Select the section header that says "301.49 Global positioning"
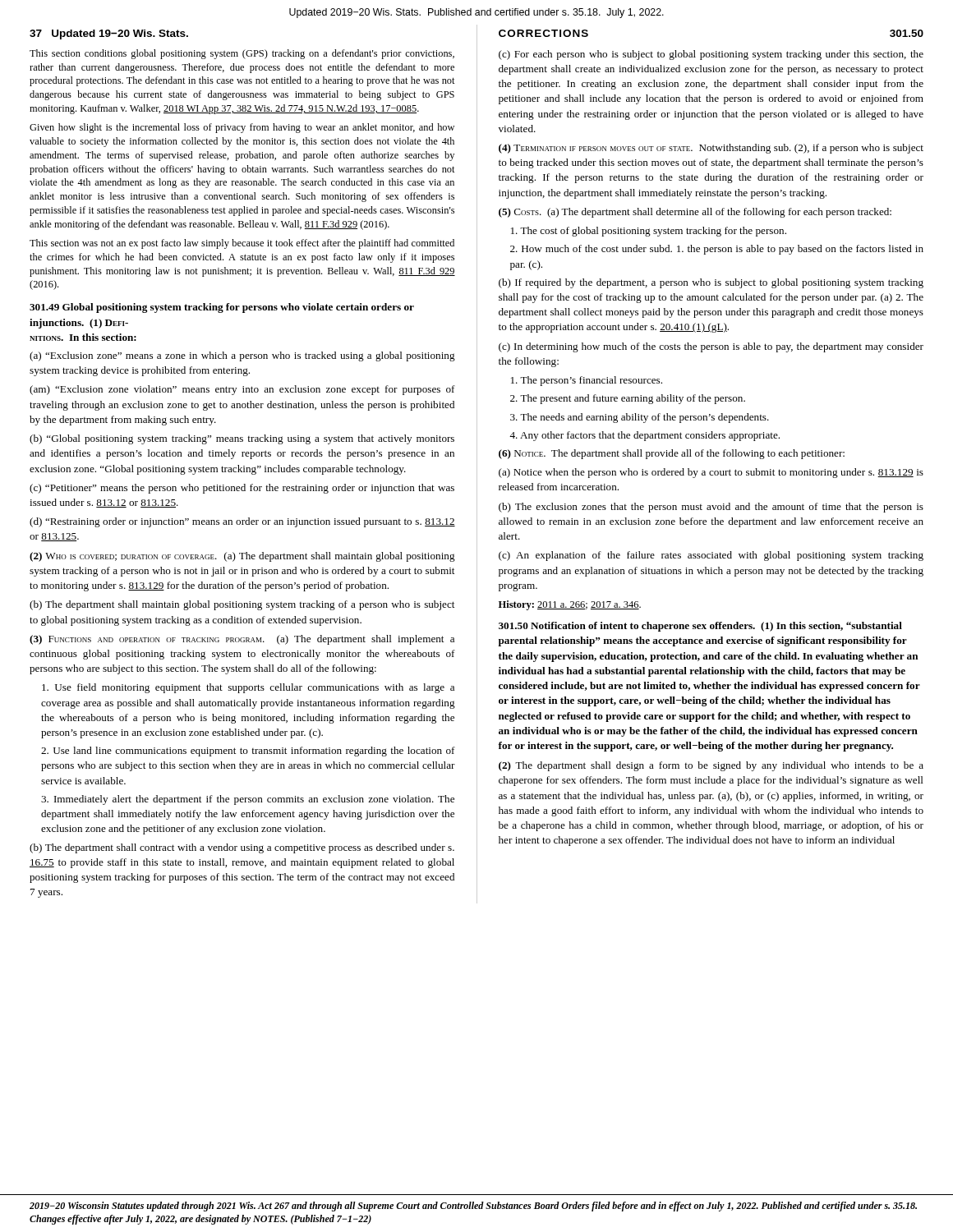The height and width of the screenshot is (1232, 953). (222, 322)
